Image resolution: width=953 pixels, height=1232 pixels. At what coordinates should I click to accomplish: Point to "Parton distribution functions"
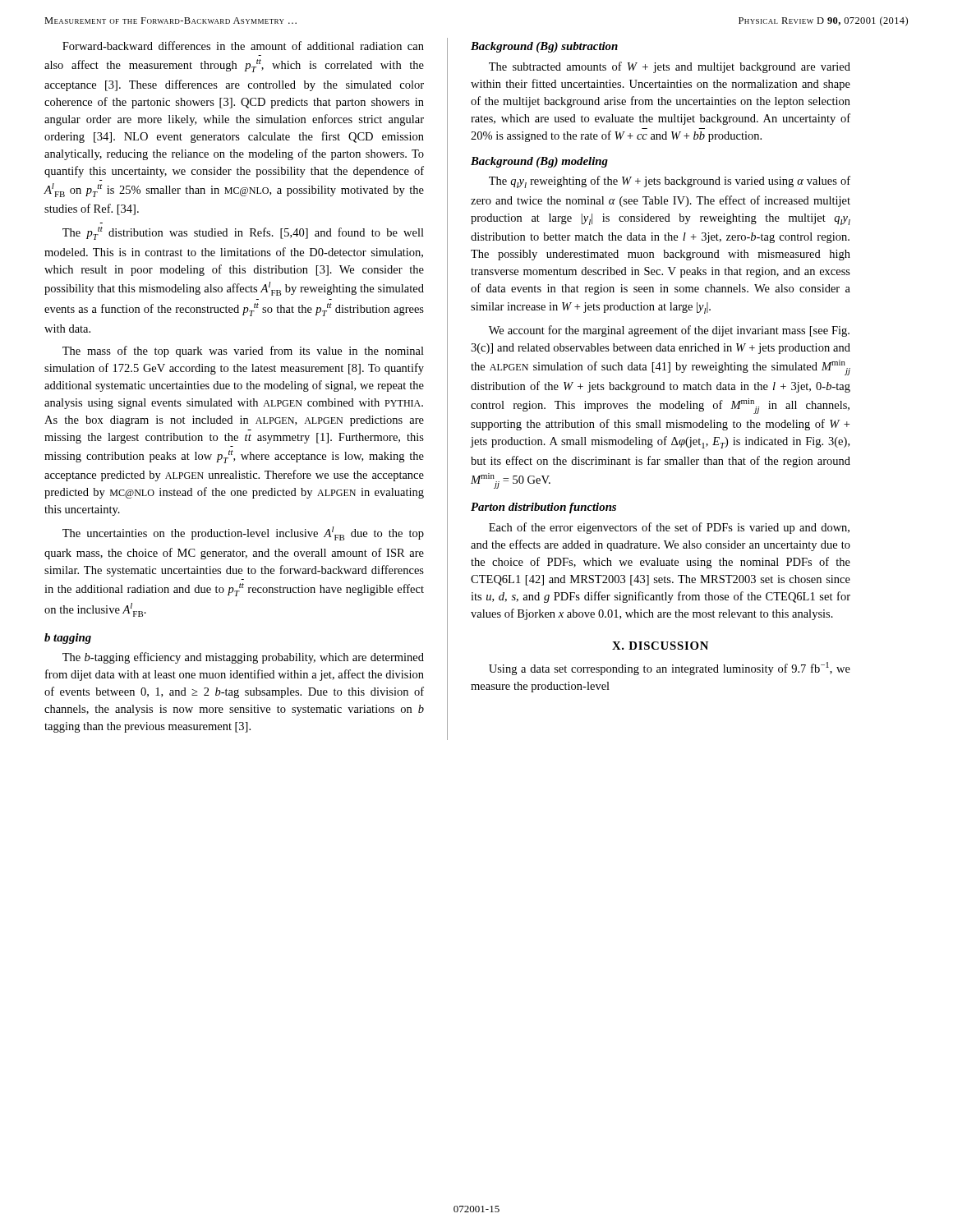coord(544,507)
